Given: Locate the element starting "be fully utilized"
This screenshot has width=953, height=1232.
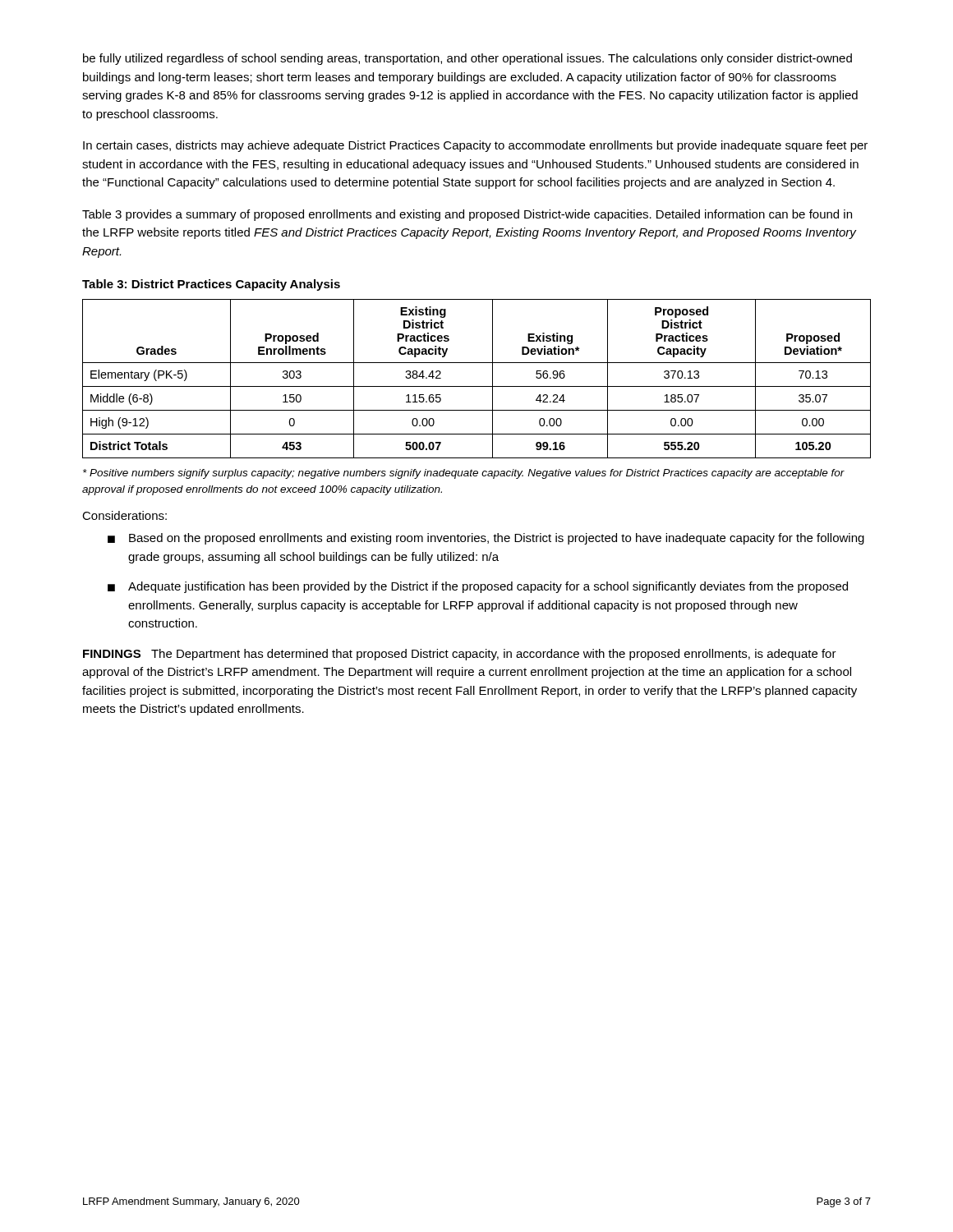Looking at the screenshot, I should (x=470, y=86).
